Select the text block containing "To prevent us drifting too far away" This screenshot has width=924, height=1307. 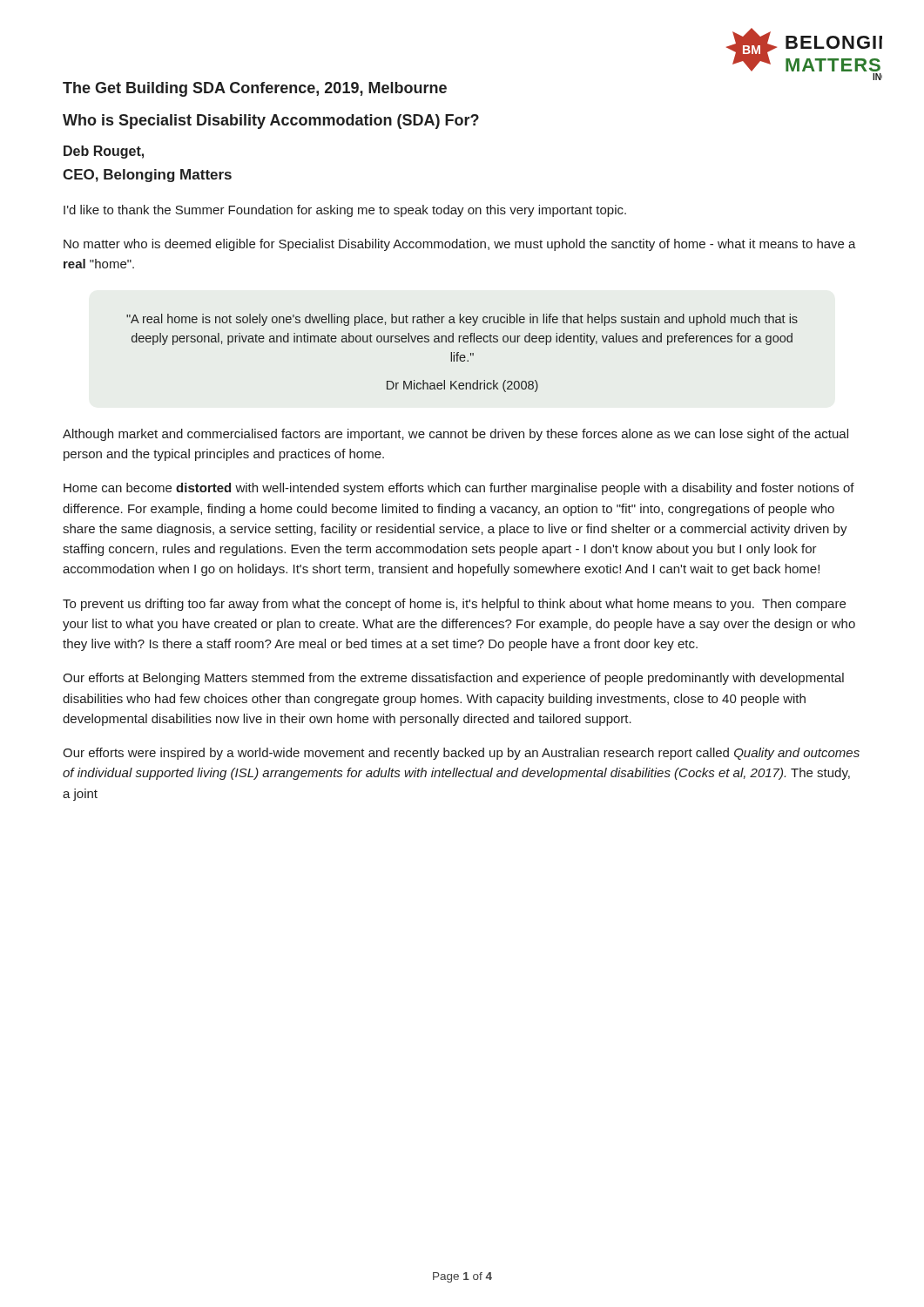(x=459, y=623)
